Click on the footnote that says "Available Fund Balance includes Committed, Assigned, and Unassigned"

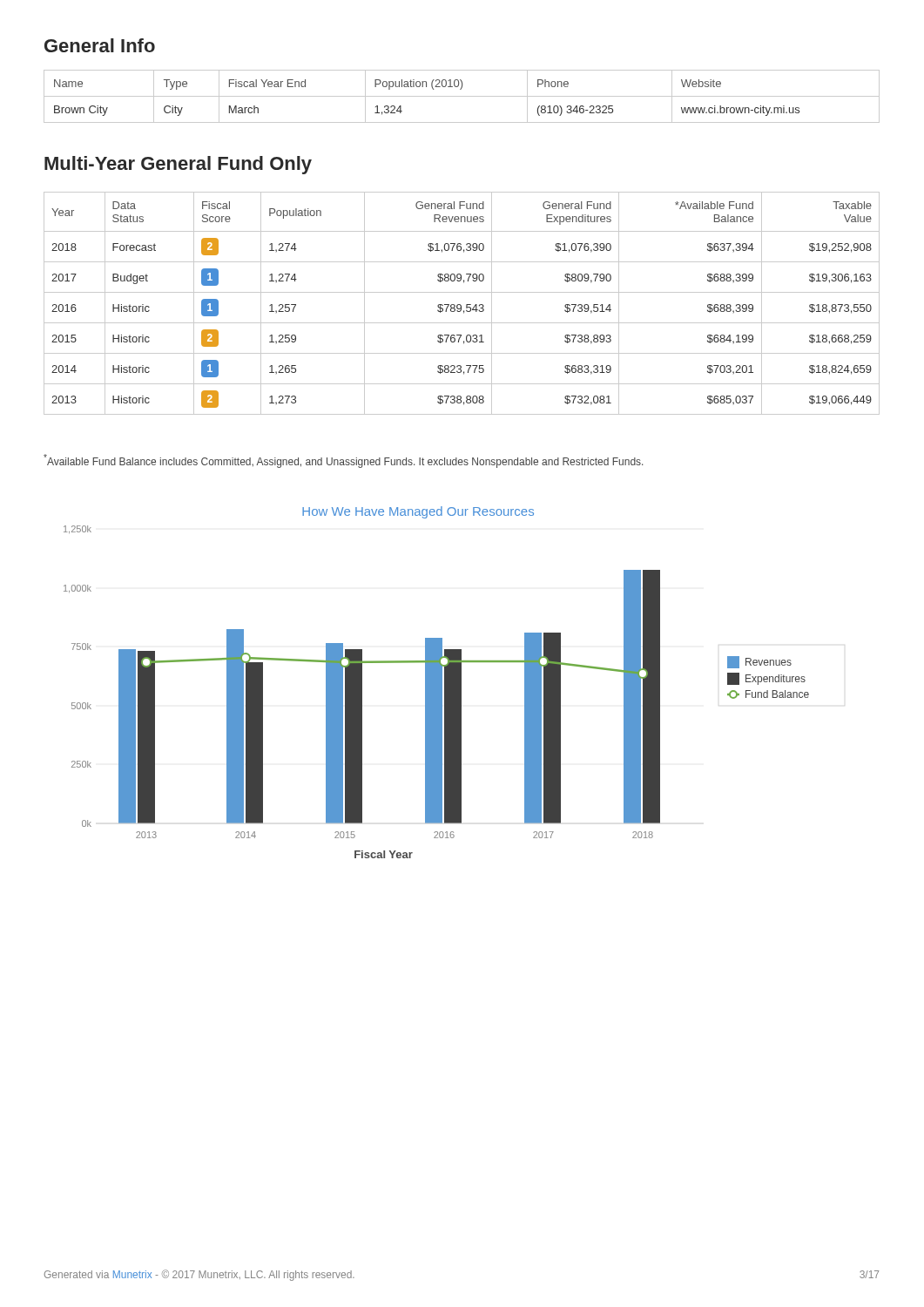(435, 461)
